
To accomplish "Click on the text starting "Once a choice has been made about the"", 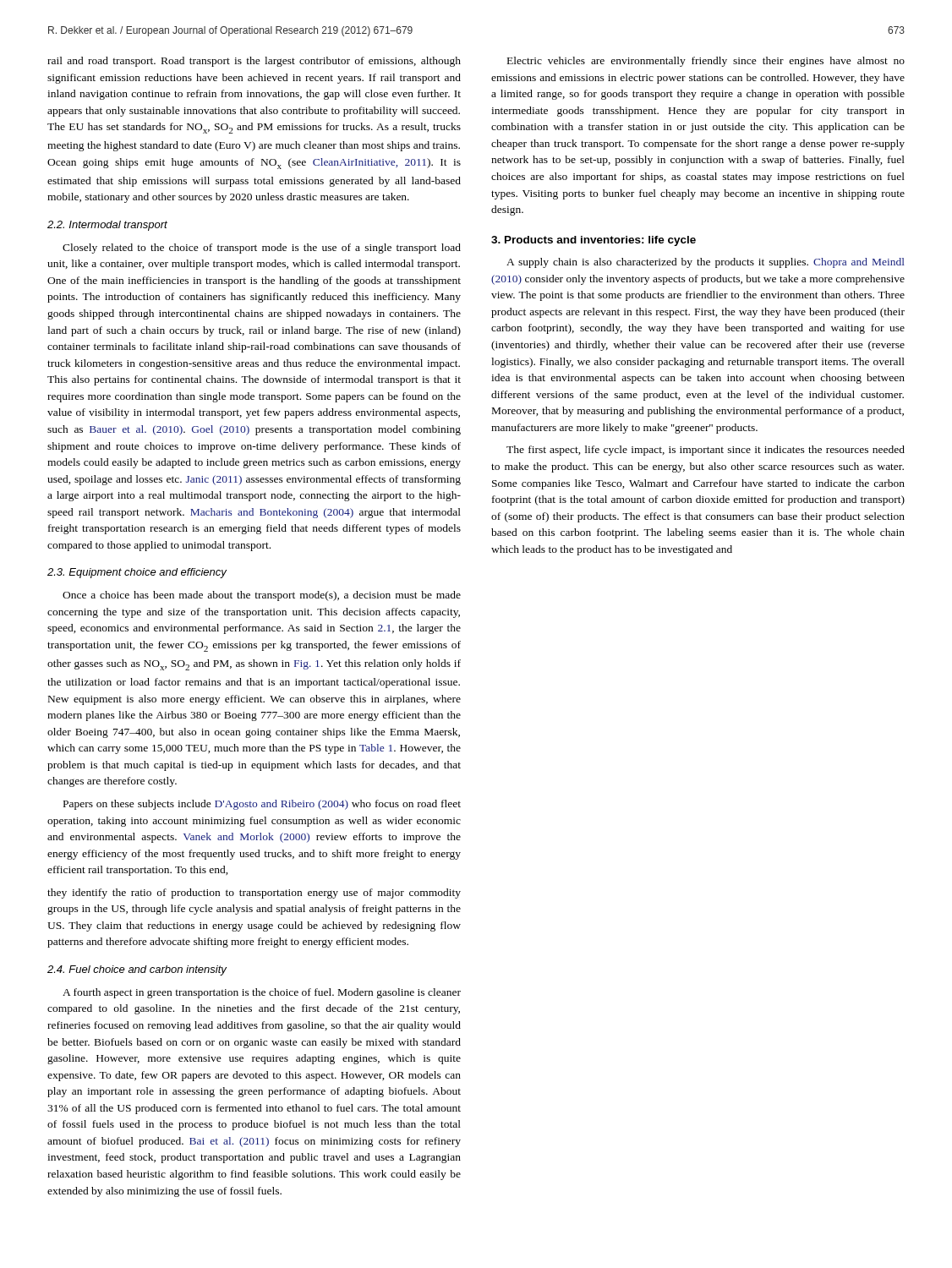I will coord(254,733).
